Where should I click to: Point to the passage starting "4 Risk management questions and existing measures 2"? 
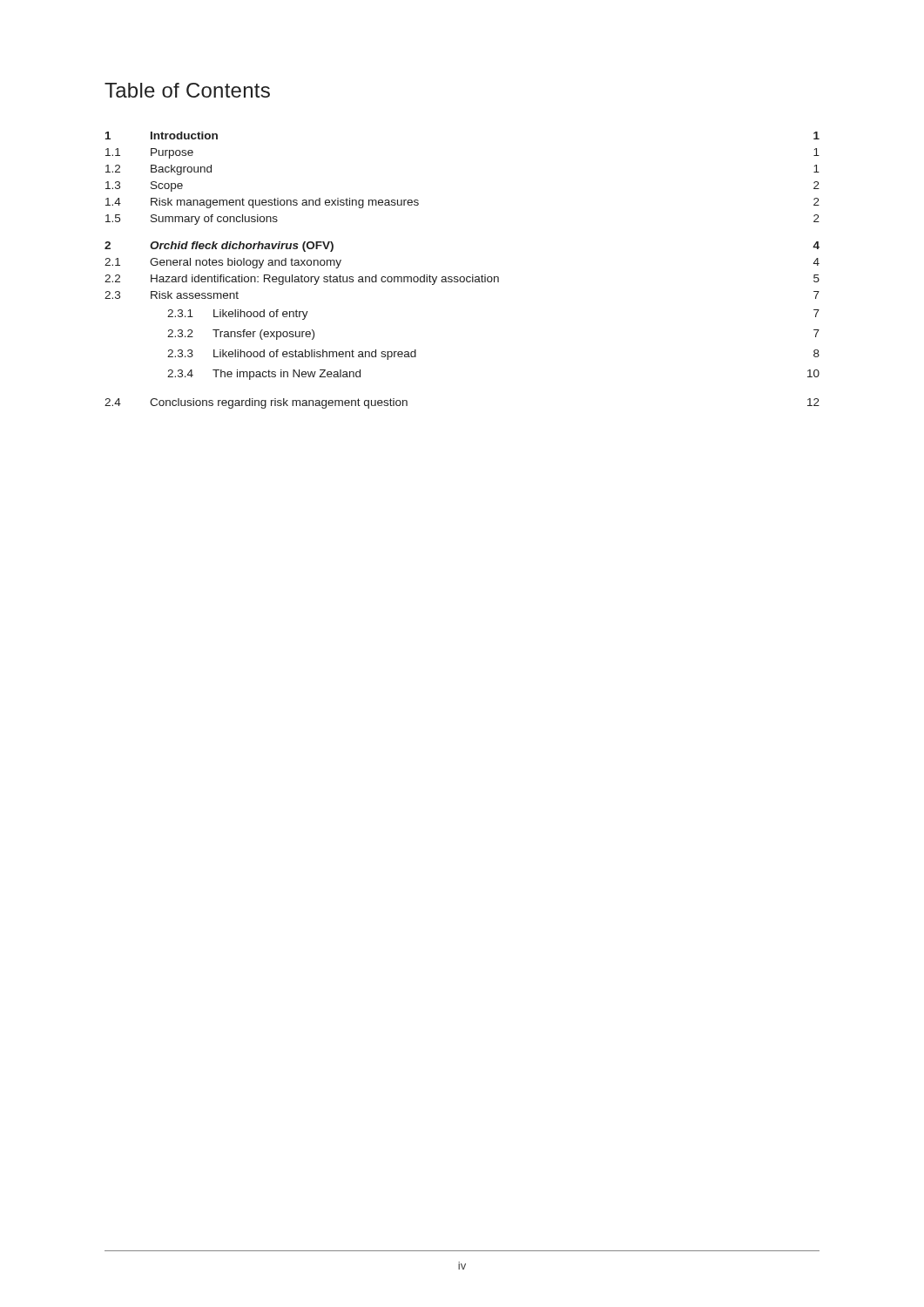283,204
